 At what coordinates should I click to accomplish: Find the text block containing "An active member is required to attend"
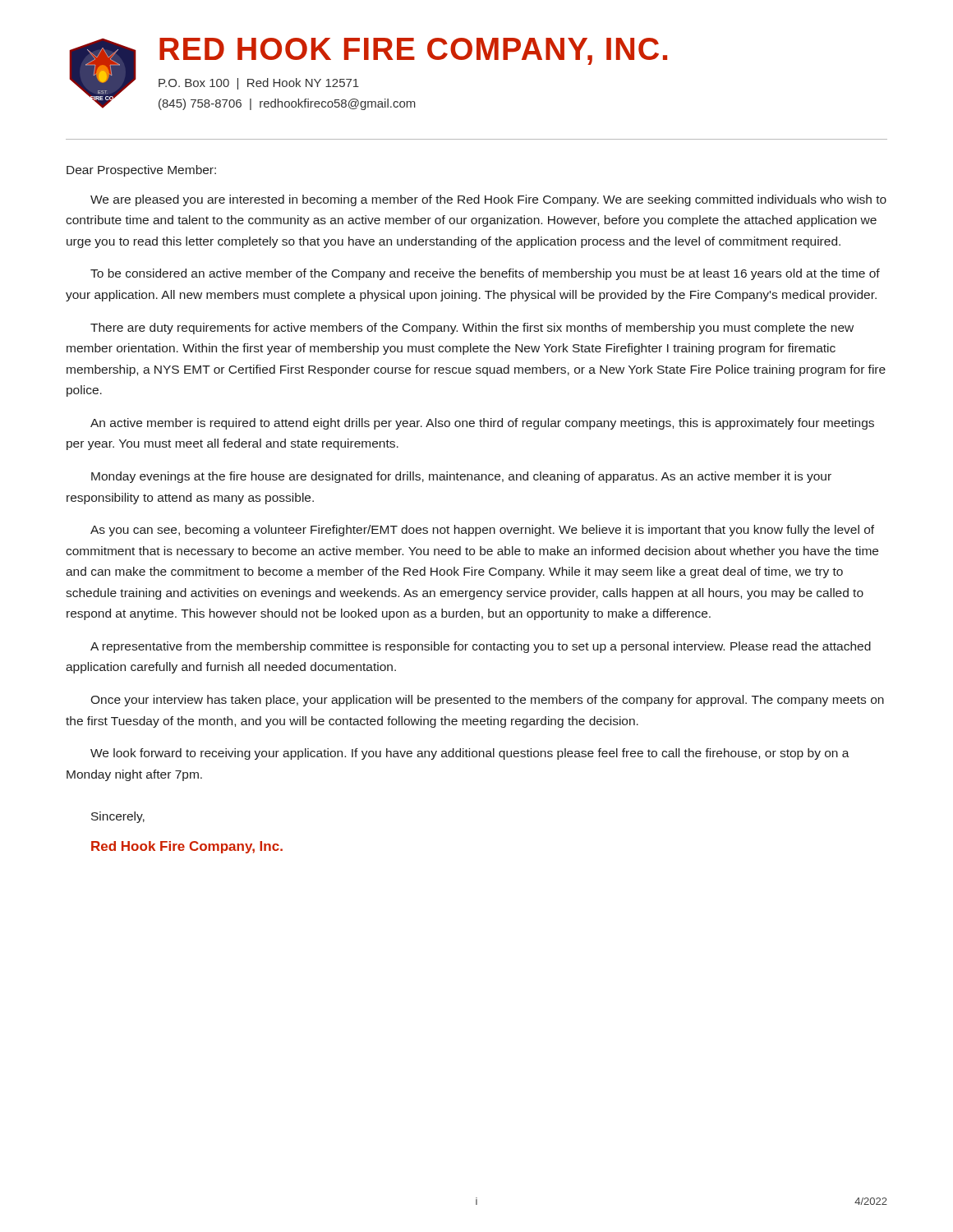(470, 433)
